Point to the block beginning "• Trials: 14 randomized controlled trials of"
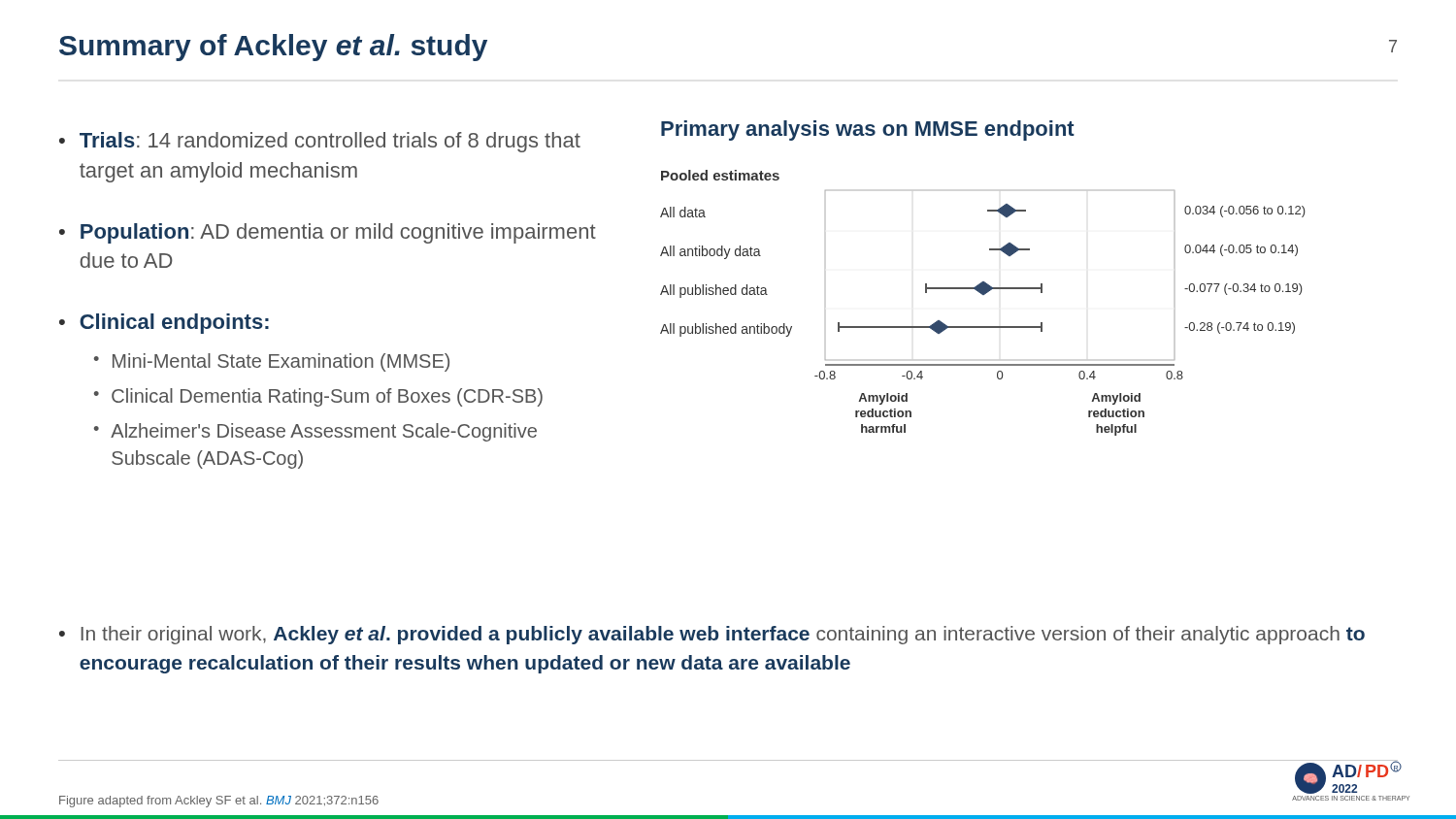1456x819 pixels. click(340, 156)
